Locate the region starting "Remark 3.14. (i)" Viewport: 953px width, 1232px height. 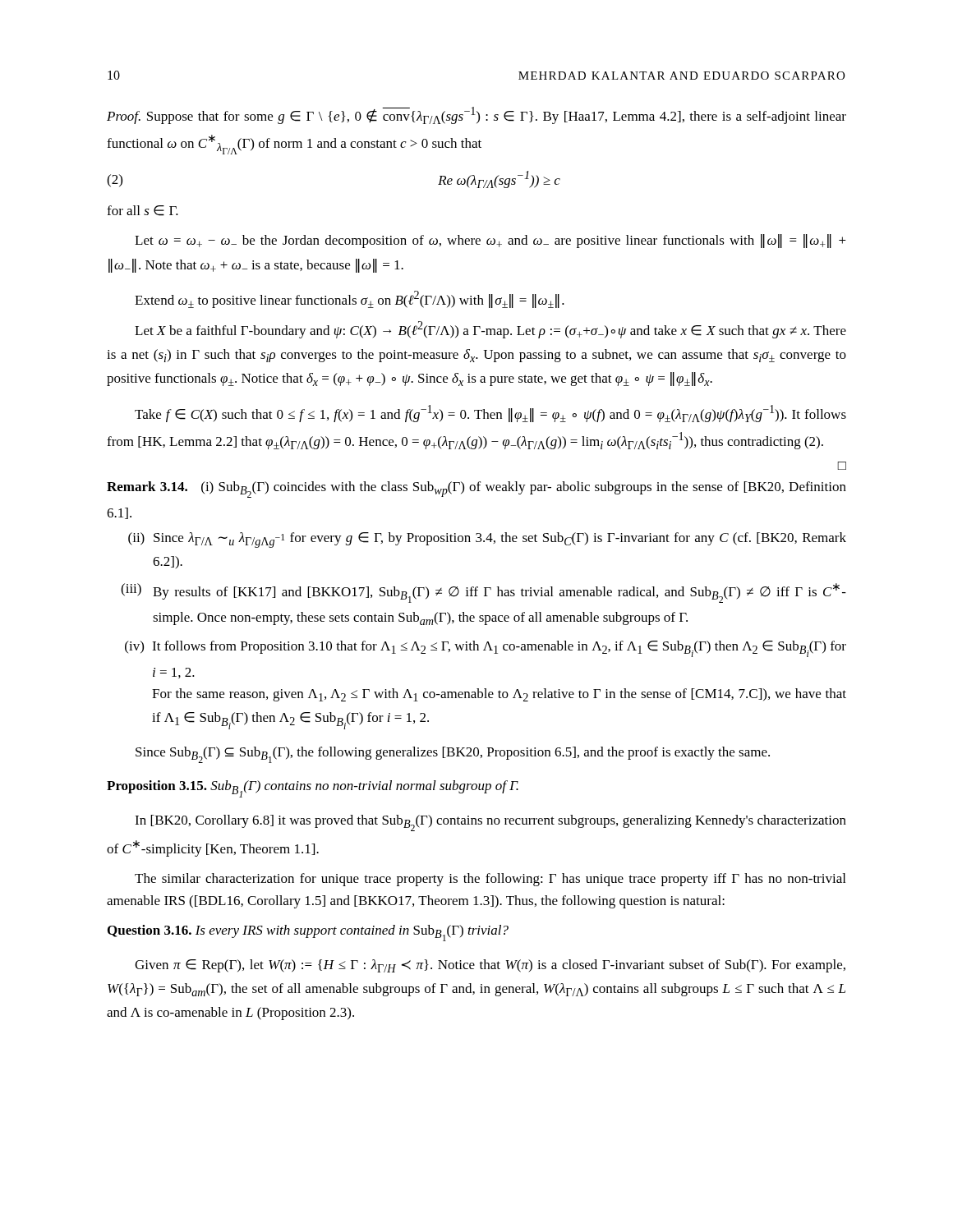point(476,500)
